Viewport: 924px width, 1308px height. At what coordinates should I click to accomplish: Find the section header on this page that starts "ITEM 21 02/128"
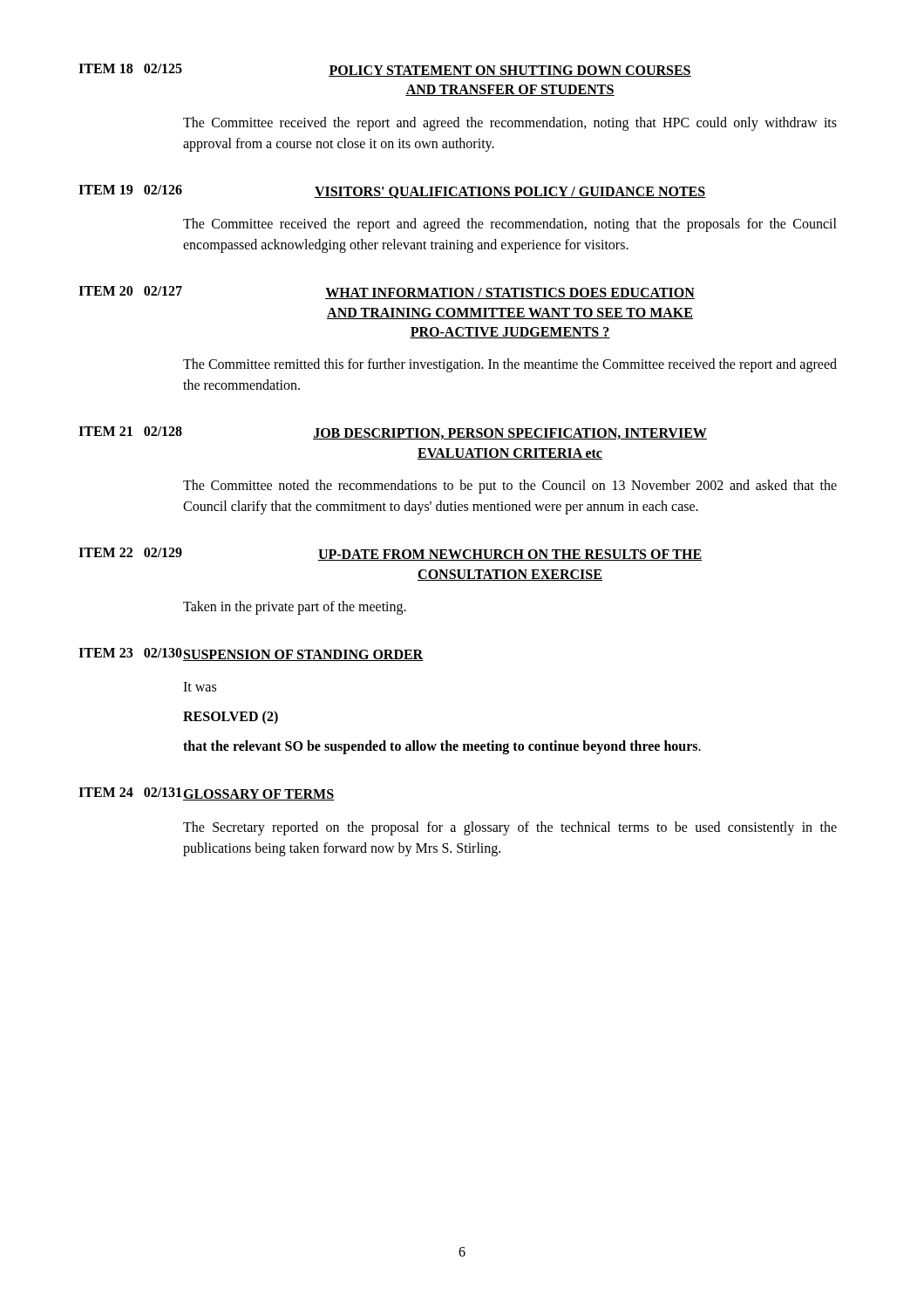(x=458, y=444)
